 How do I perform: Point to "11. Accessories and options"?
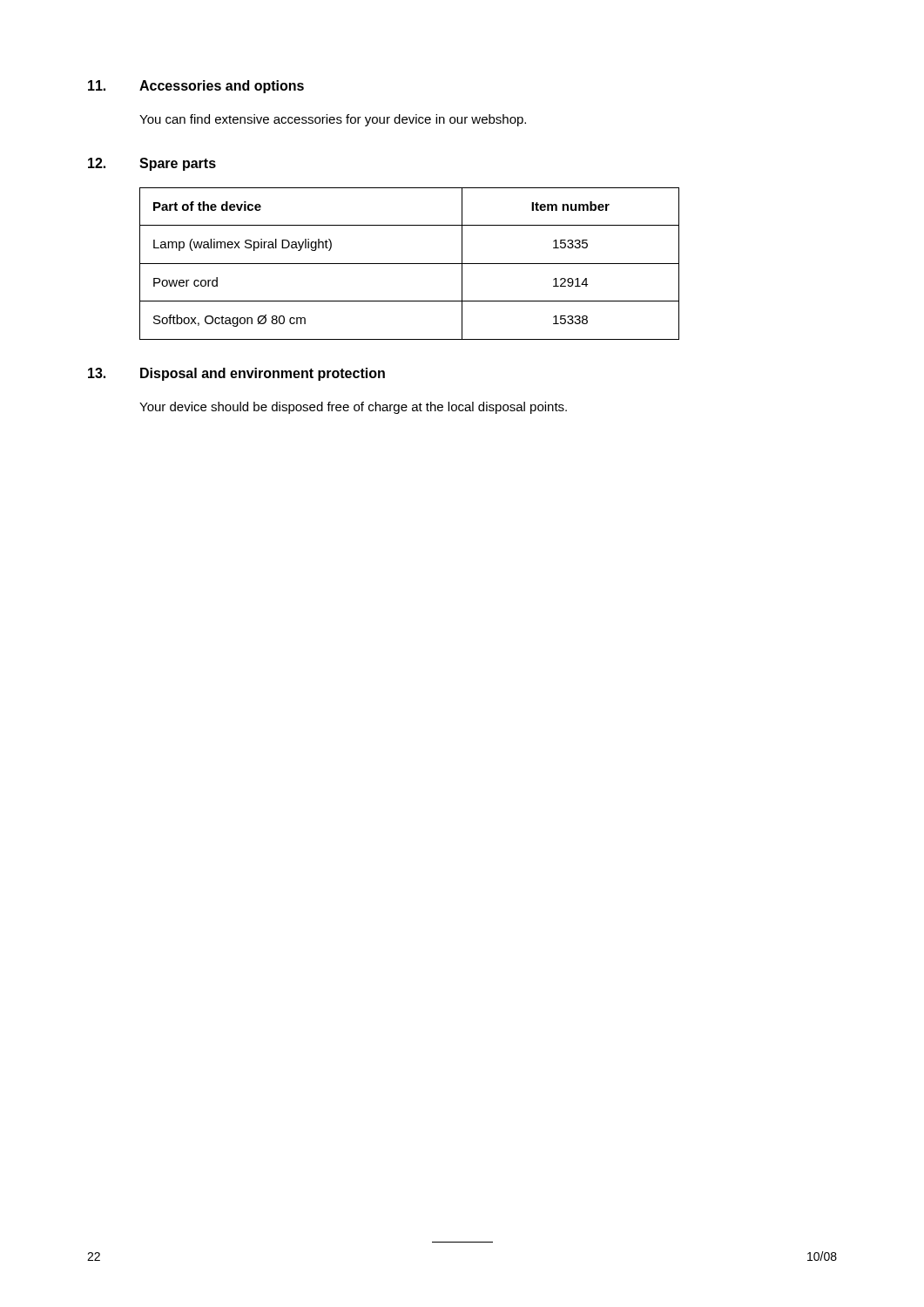click(x=196, y=86)
